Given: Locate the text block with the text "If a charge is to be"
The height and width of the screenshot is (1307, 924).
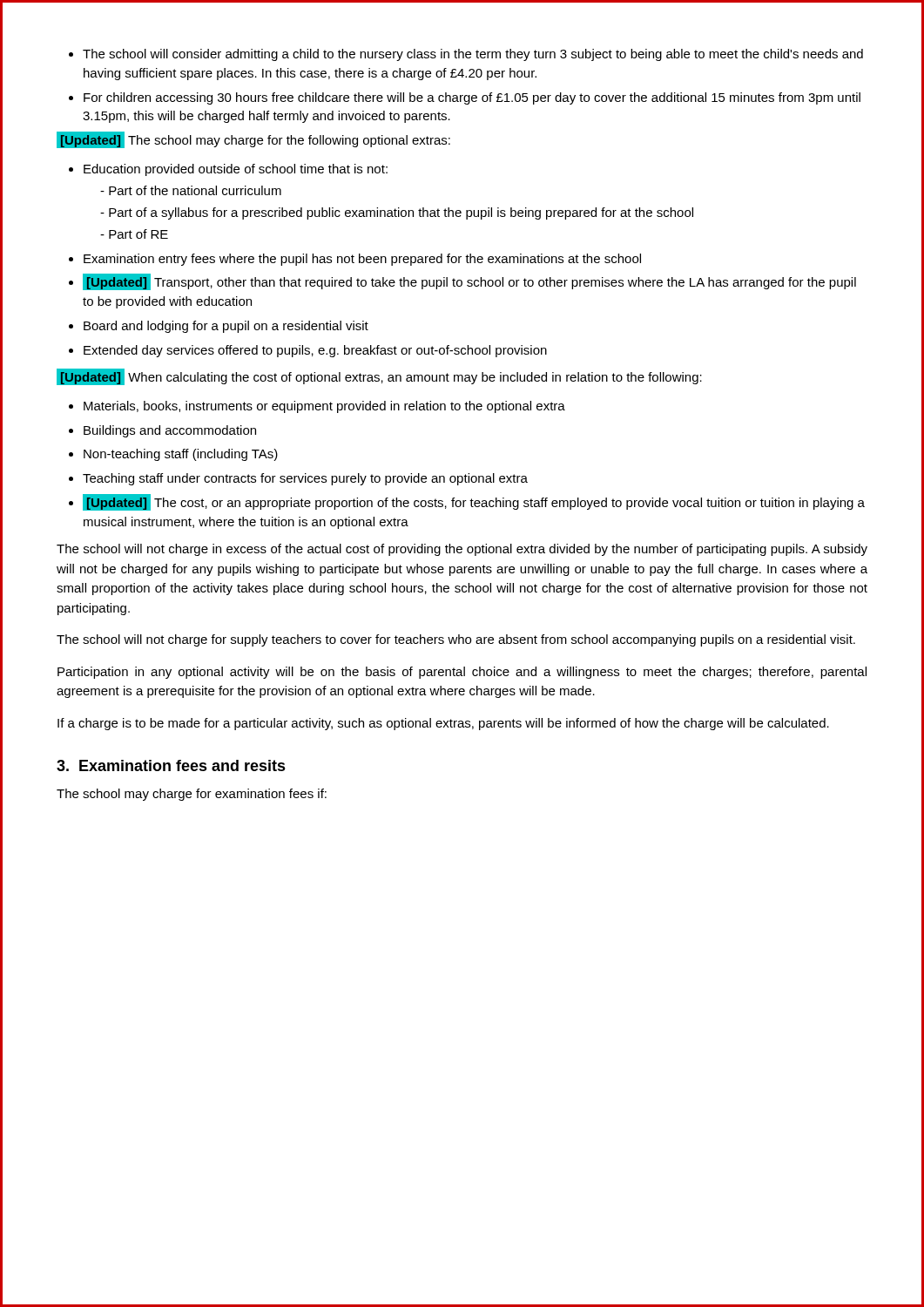Looking at the screenshot, I should click(x=443, y=723).
